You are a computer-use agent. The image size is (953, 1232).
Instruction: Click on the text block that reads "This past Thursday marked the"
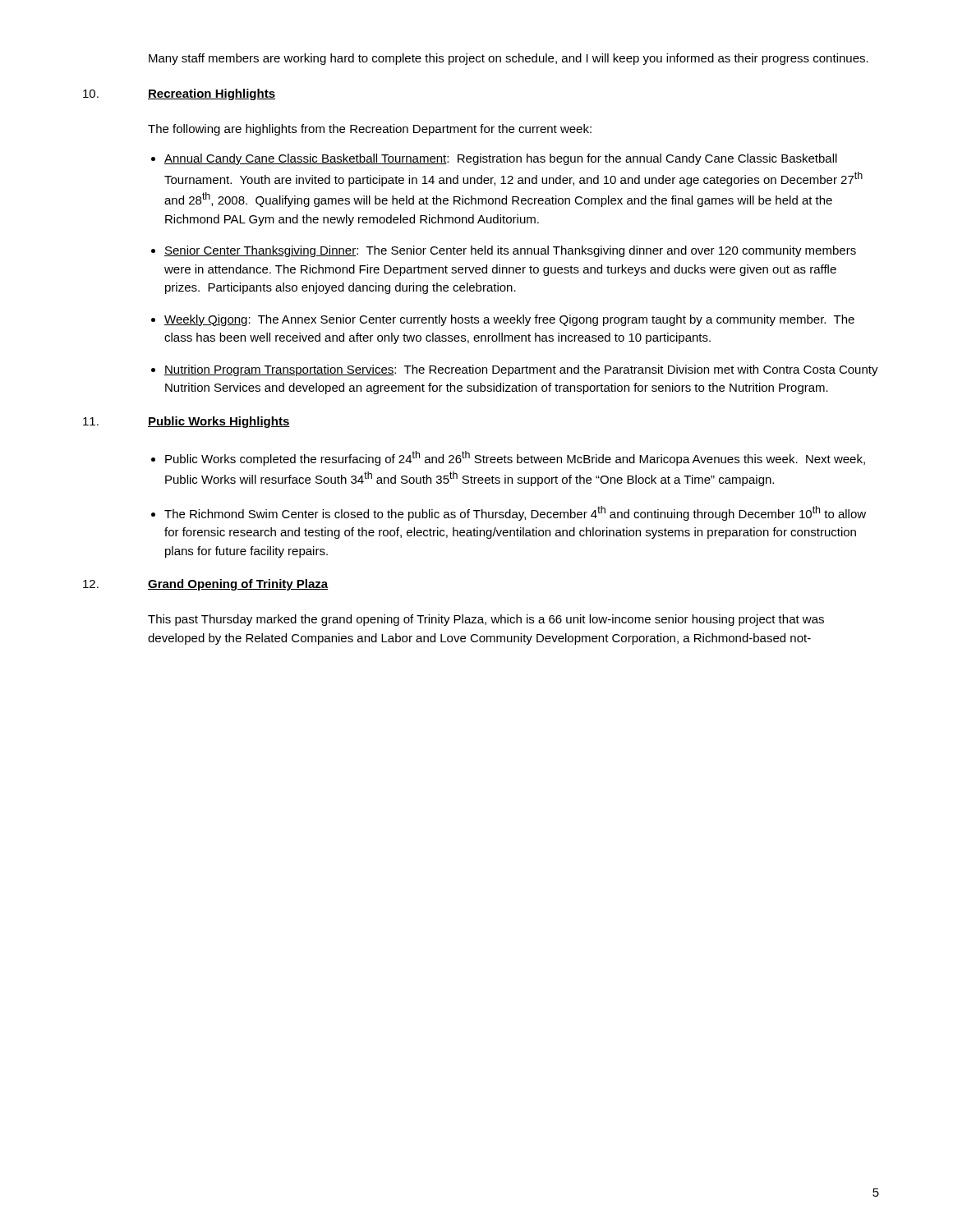pyautogui.click(x=486, y=628)
